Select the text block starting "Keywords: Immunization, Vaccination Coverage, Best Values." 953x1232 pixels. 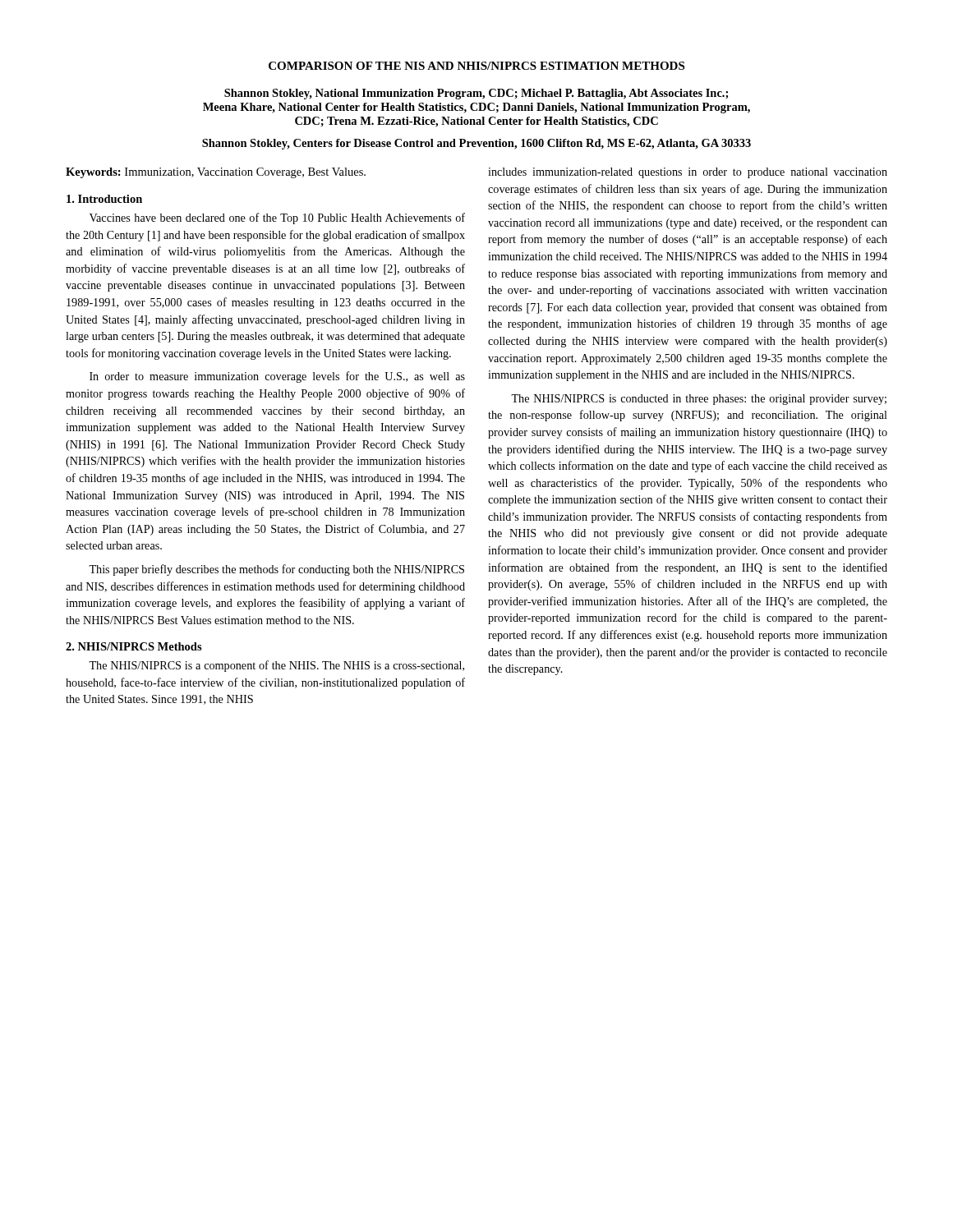pos(216,172)
